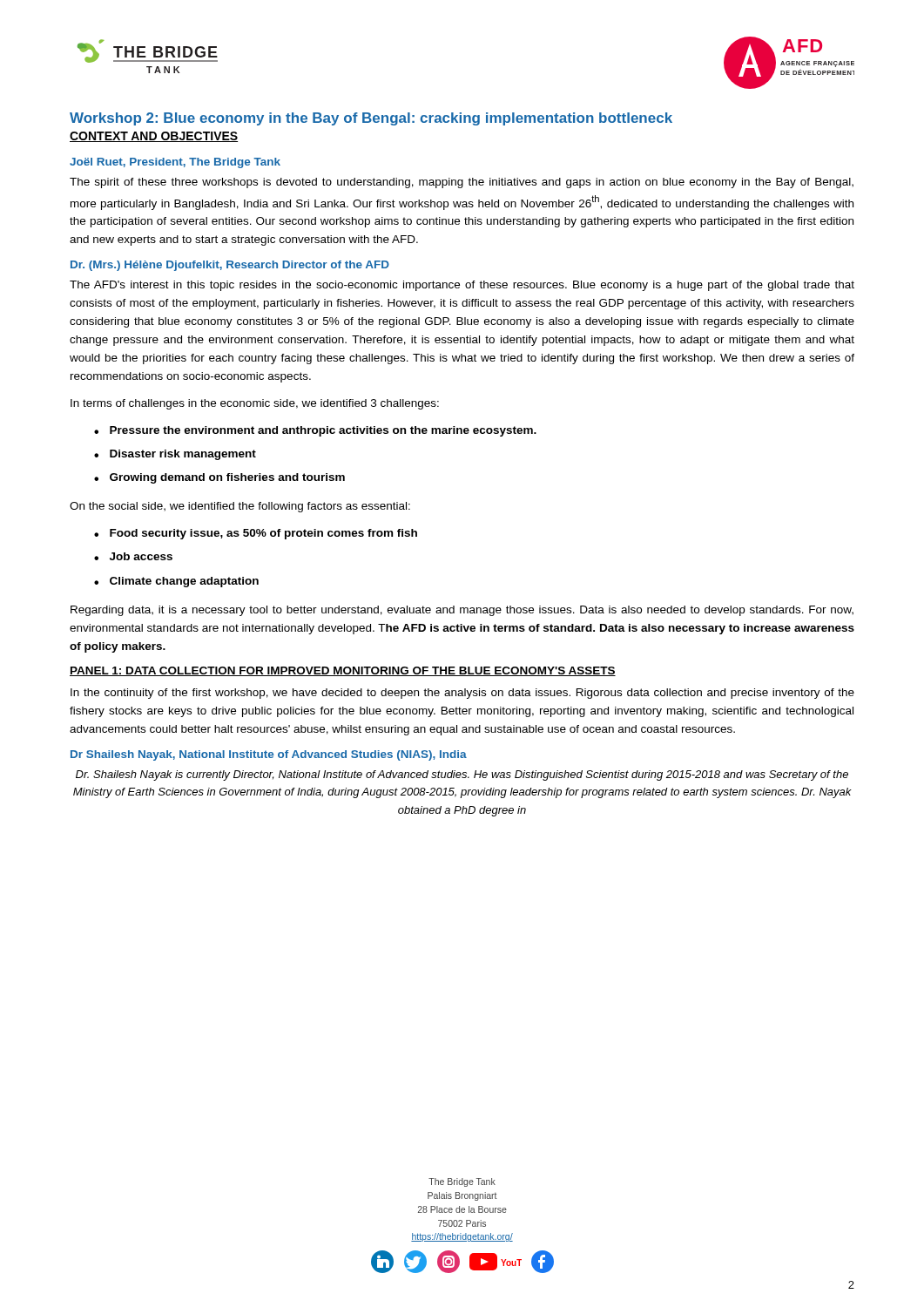
Task: Navigate to the text starting "Regarding data, it is a"
Action: pos(462,627)
